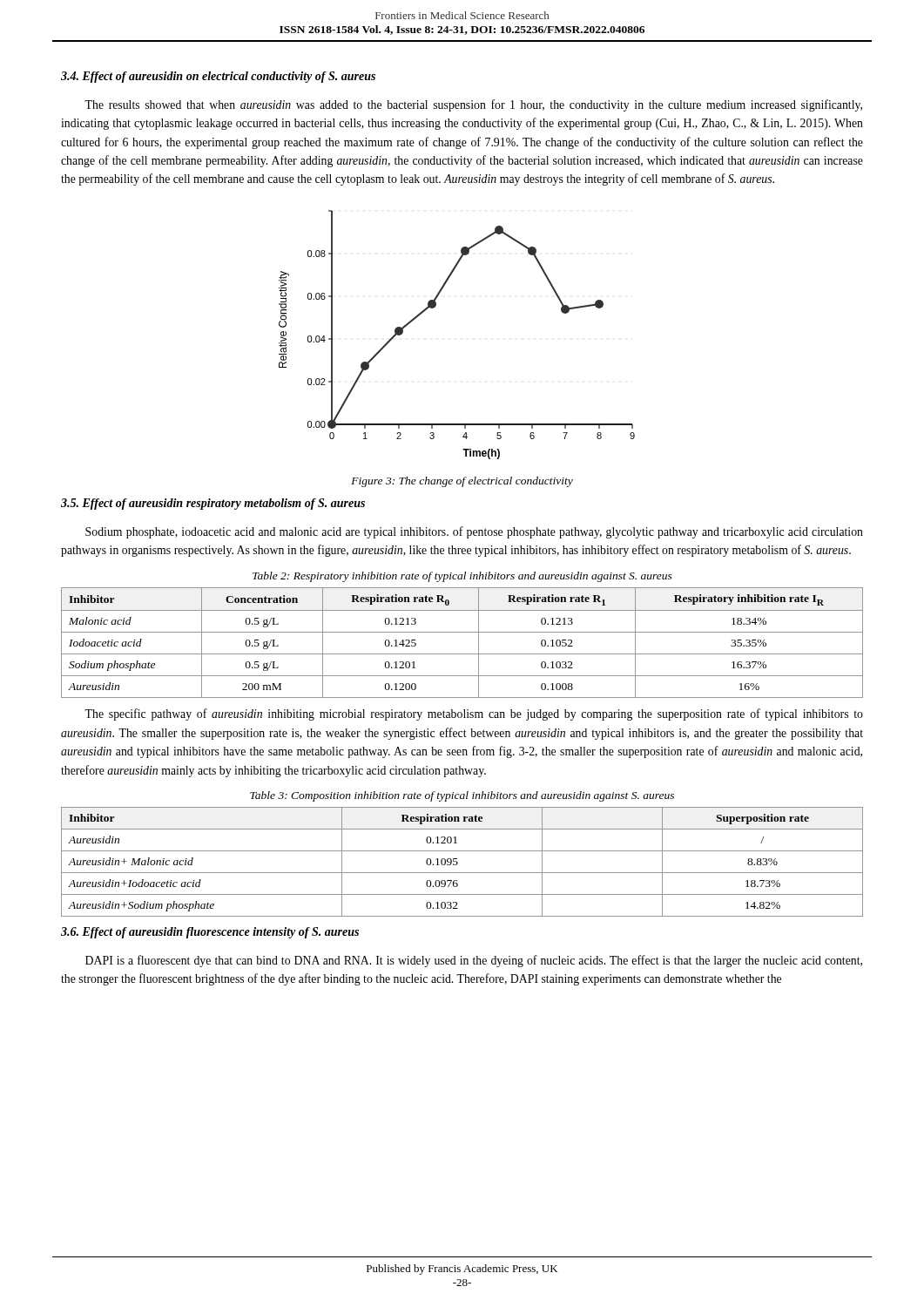Find the table that mentions "Aureusidin+ Malonic acid"

[x=462, y=862]
